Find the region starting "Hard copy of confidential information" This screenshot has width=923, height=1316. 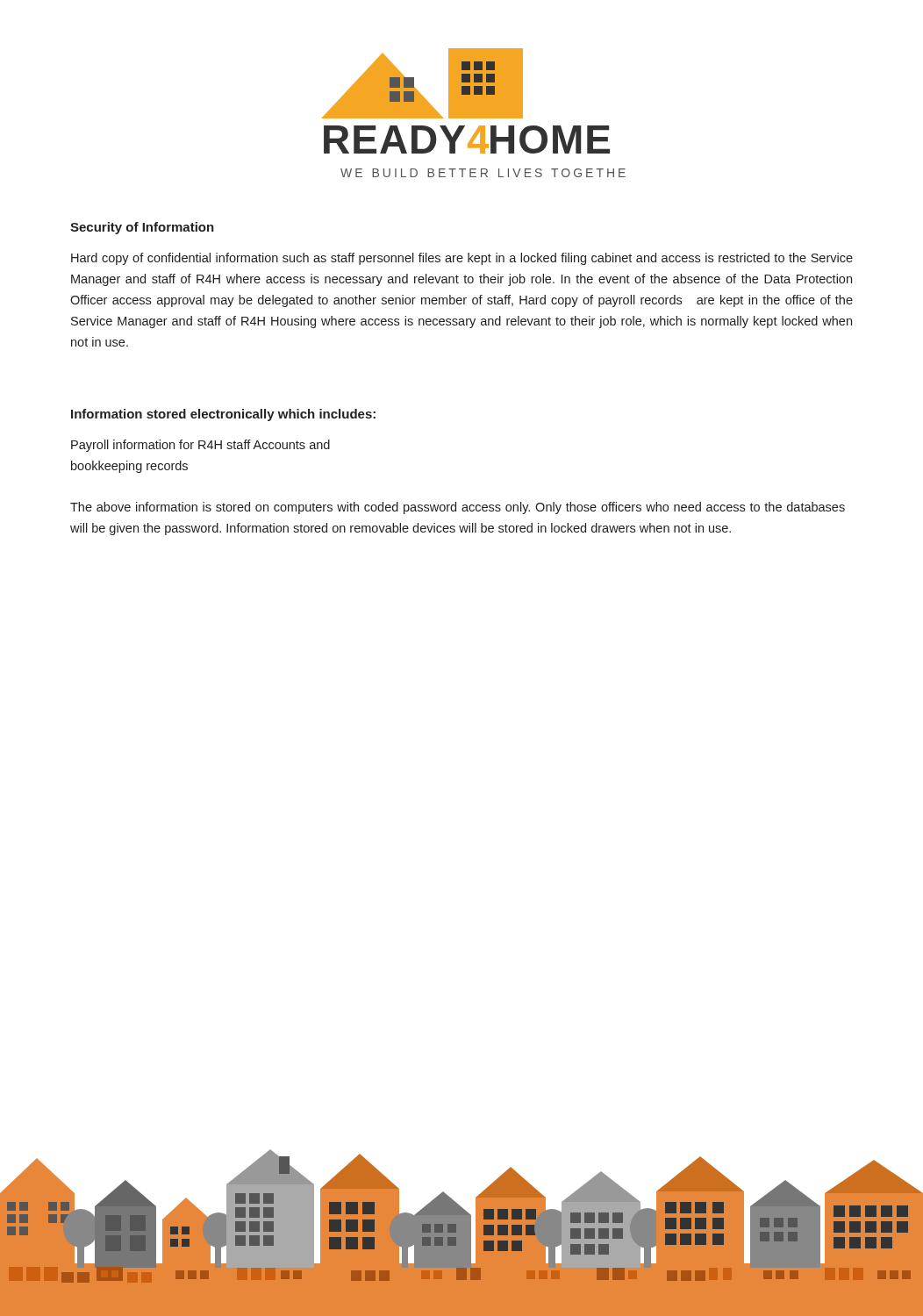click(x=462, y=300)
